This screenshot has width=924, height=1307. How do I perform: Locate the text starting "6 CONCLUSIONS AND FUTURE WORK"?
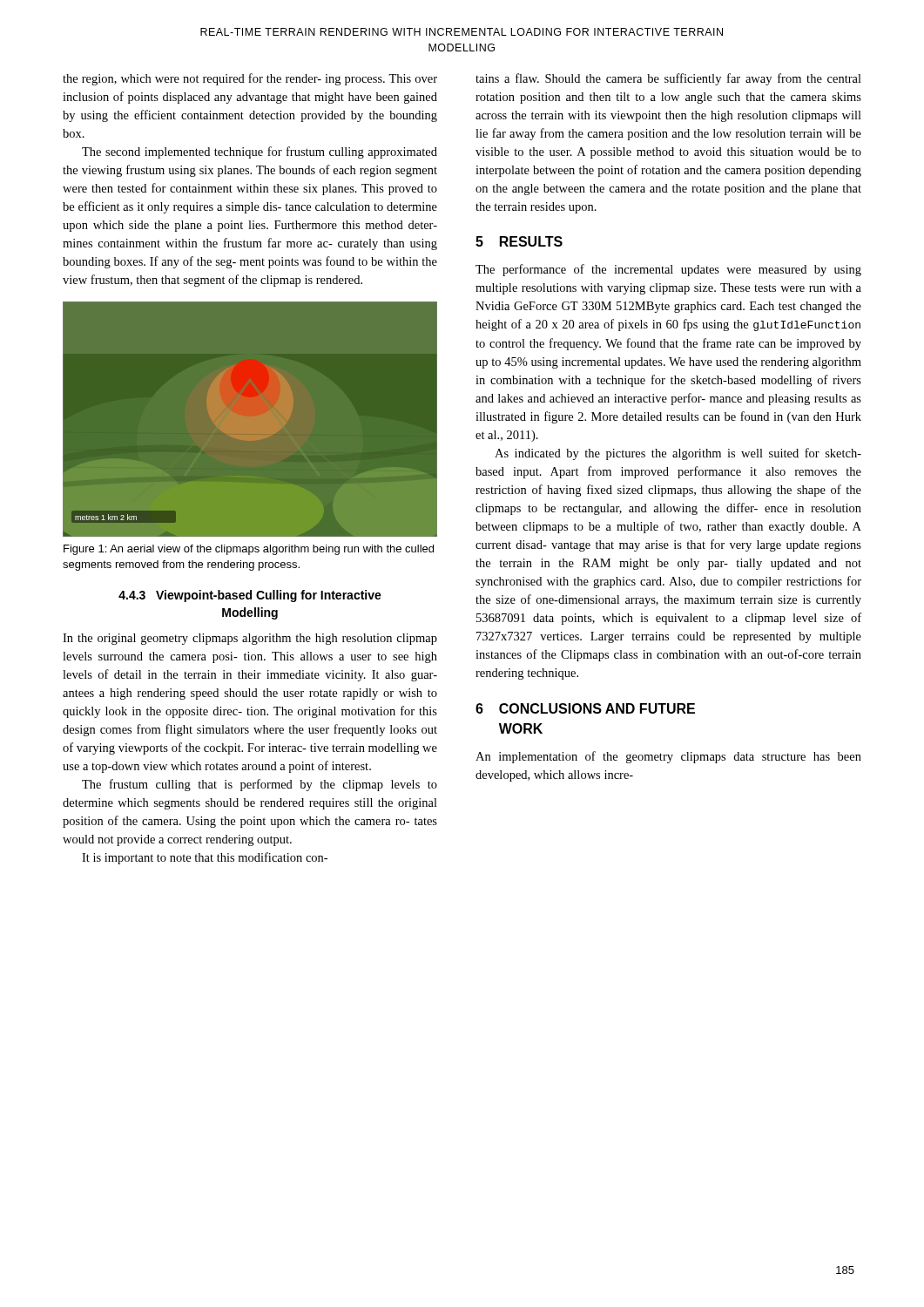pos(586,718)
